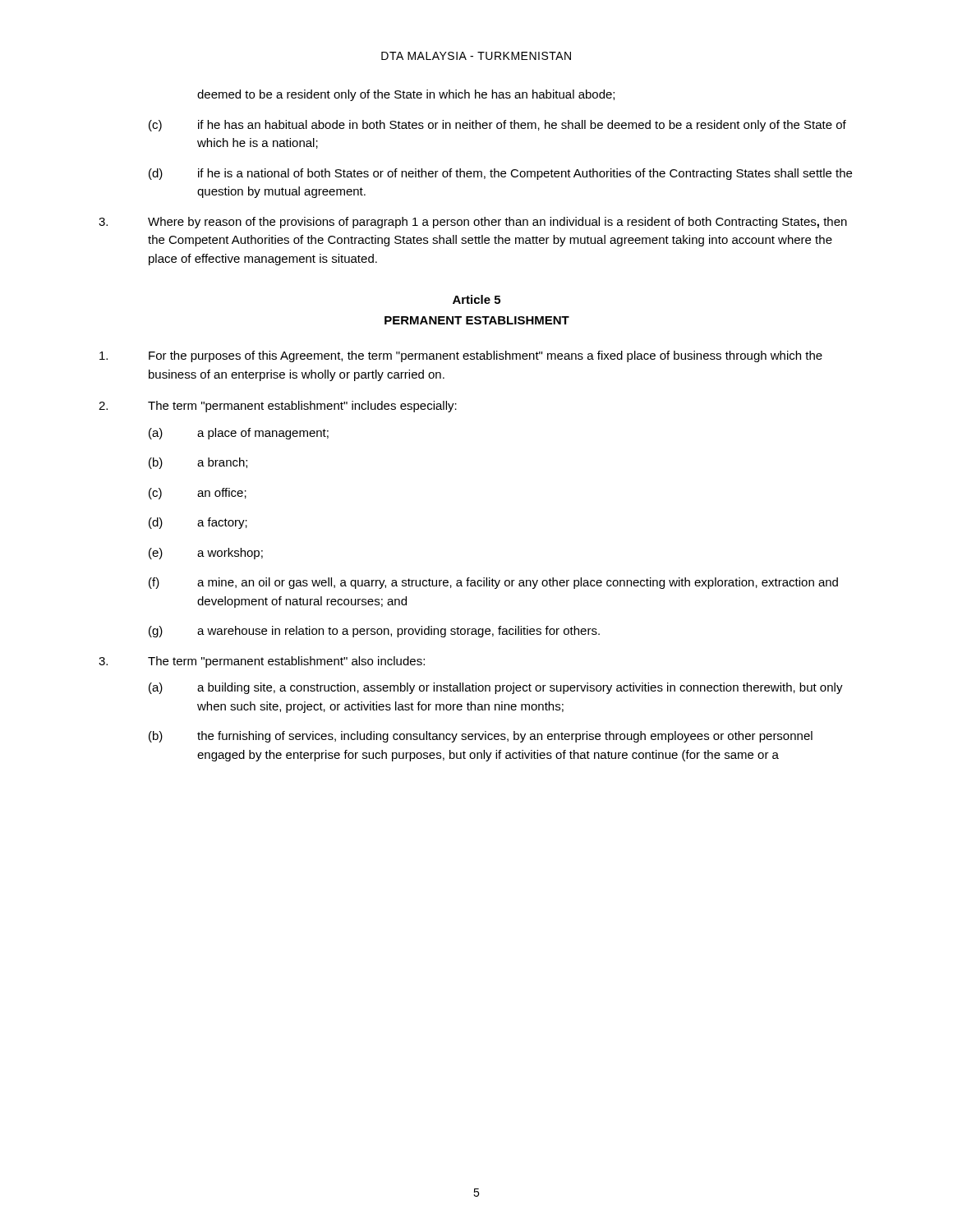Point to the text starting "PERMANENT ESTABLISHMENT"
953x1232 pixels.
click(476, 320)
